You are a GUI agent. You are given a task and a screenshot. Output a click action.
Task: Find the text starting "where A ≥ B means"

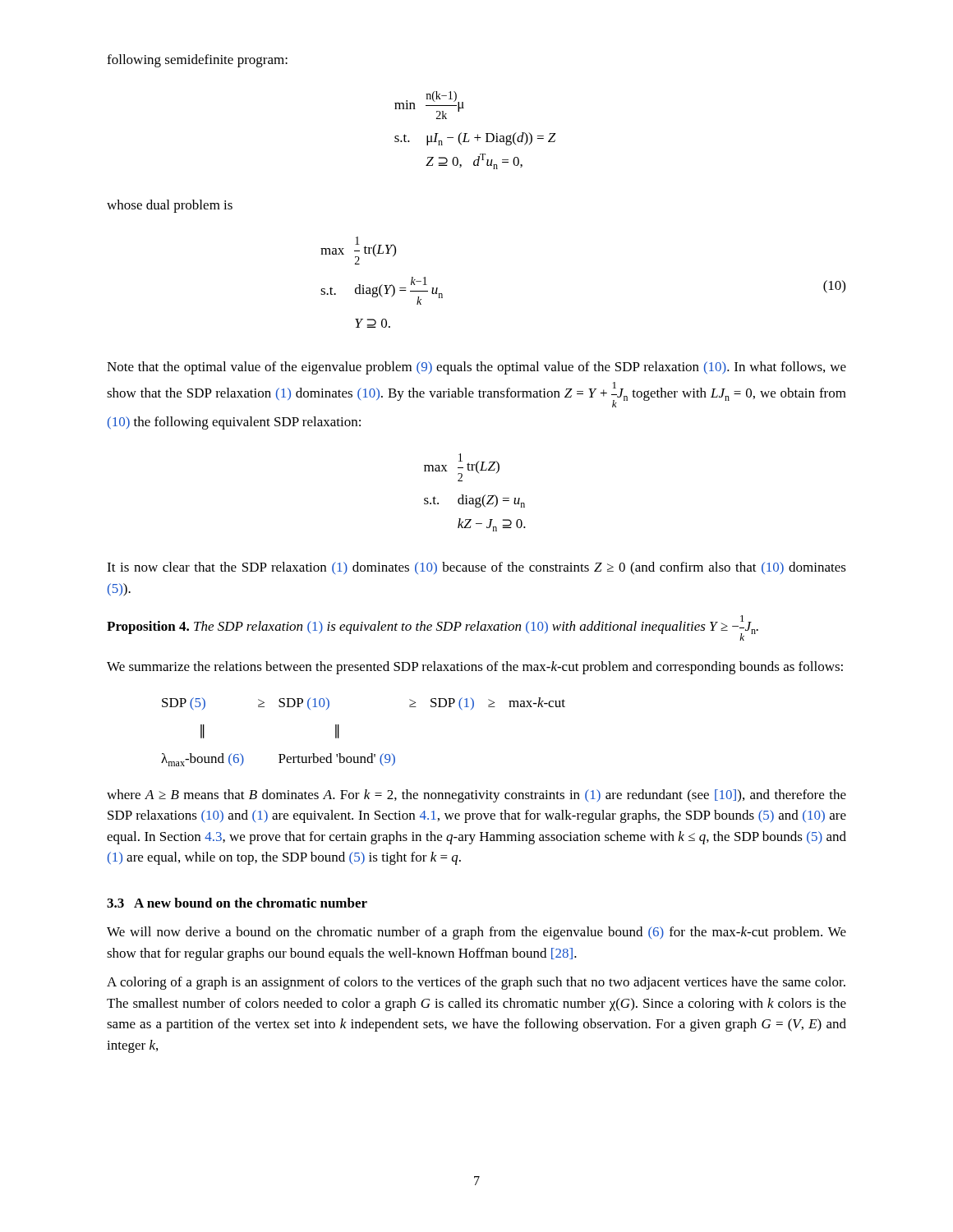[476, 826]
